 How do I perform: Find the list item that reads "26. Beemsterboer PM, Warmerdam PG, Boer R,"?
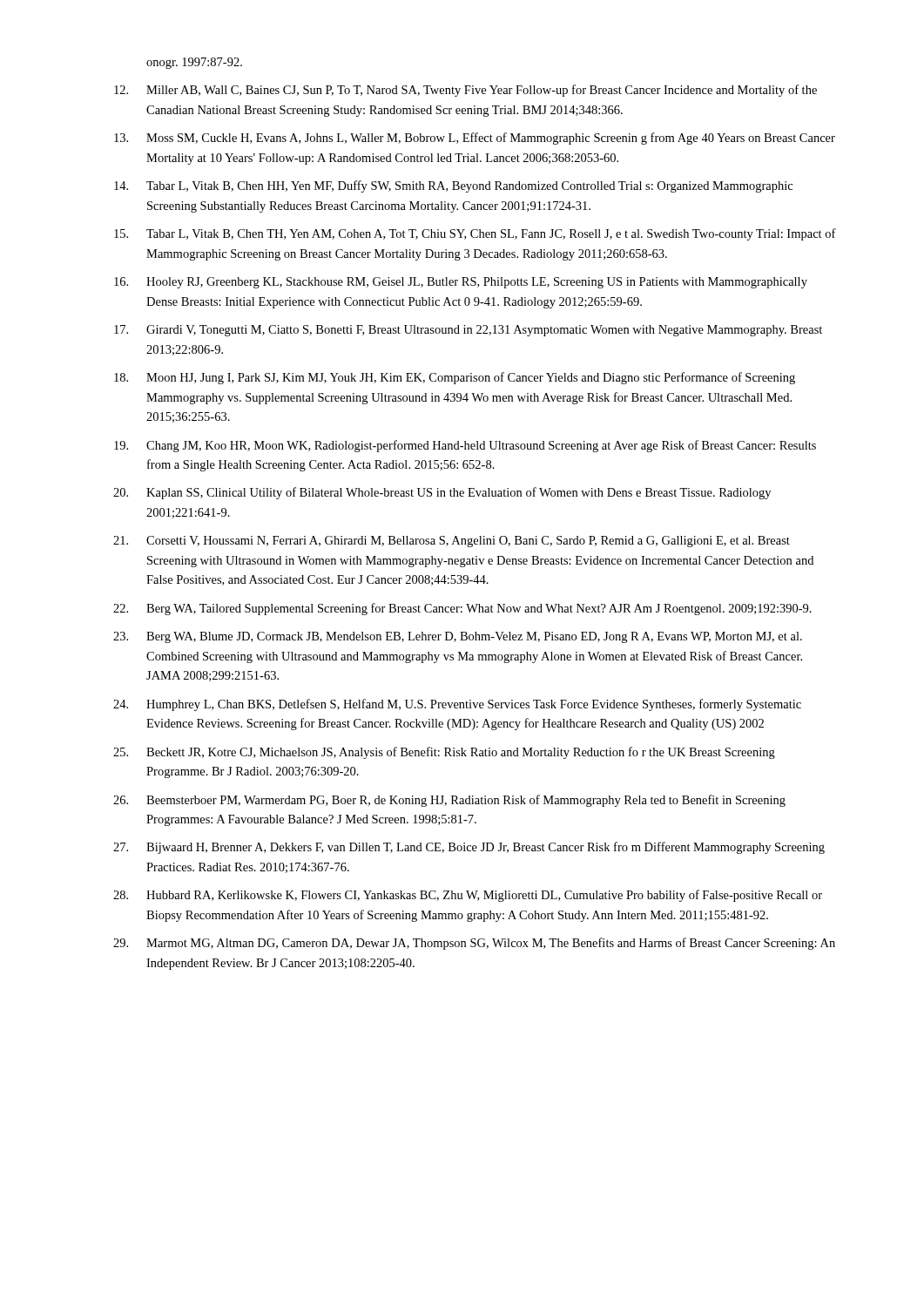point(475,809)
